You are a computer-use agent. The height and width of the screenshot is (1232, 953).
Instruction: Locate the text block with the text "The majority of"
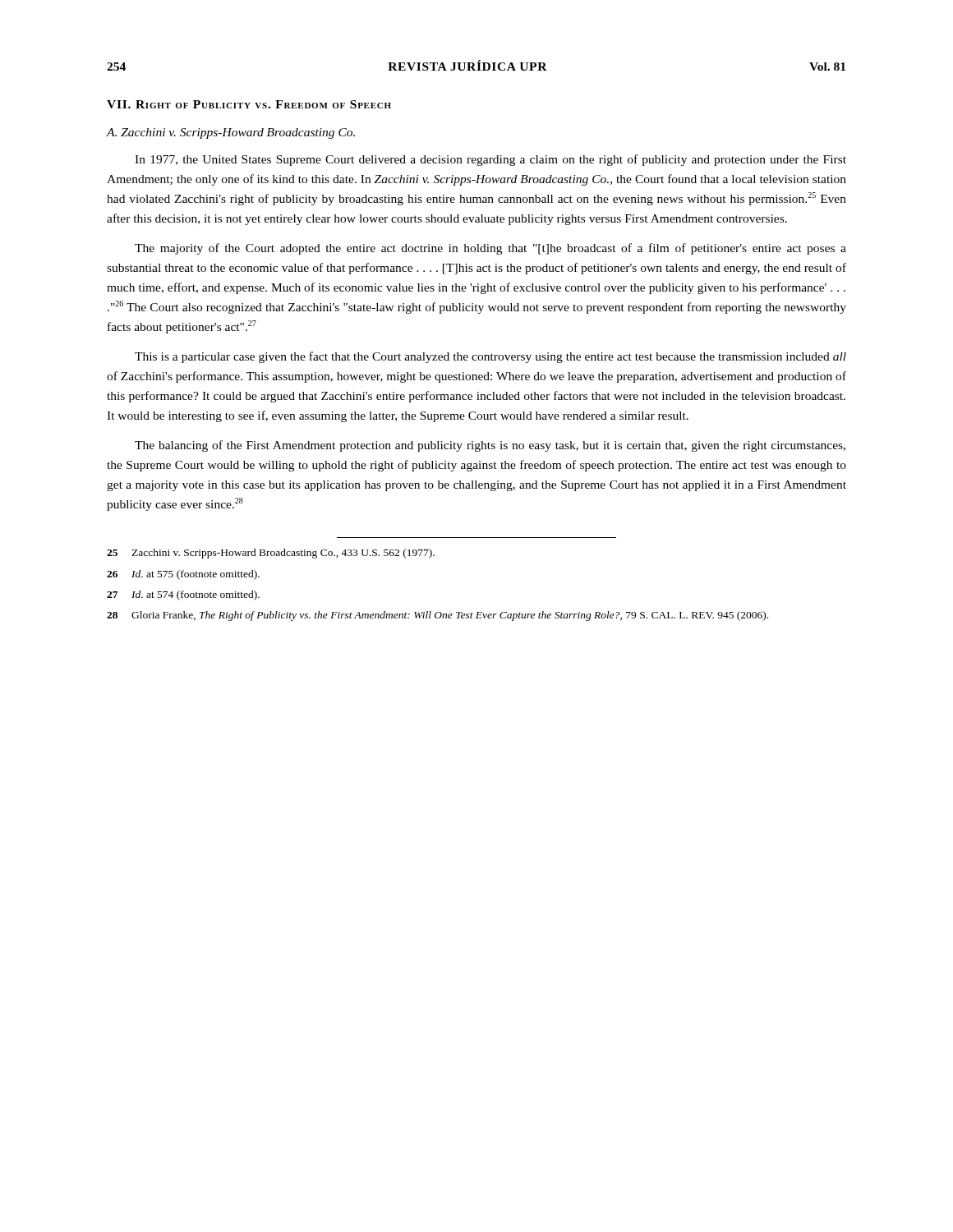click(x=476, y=287)
